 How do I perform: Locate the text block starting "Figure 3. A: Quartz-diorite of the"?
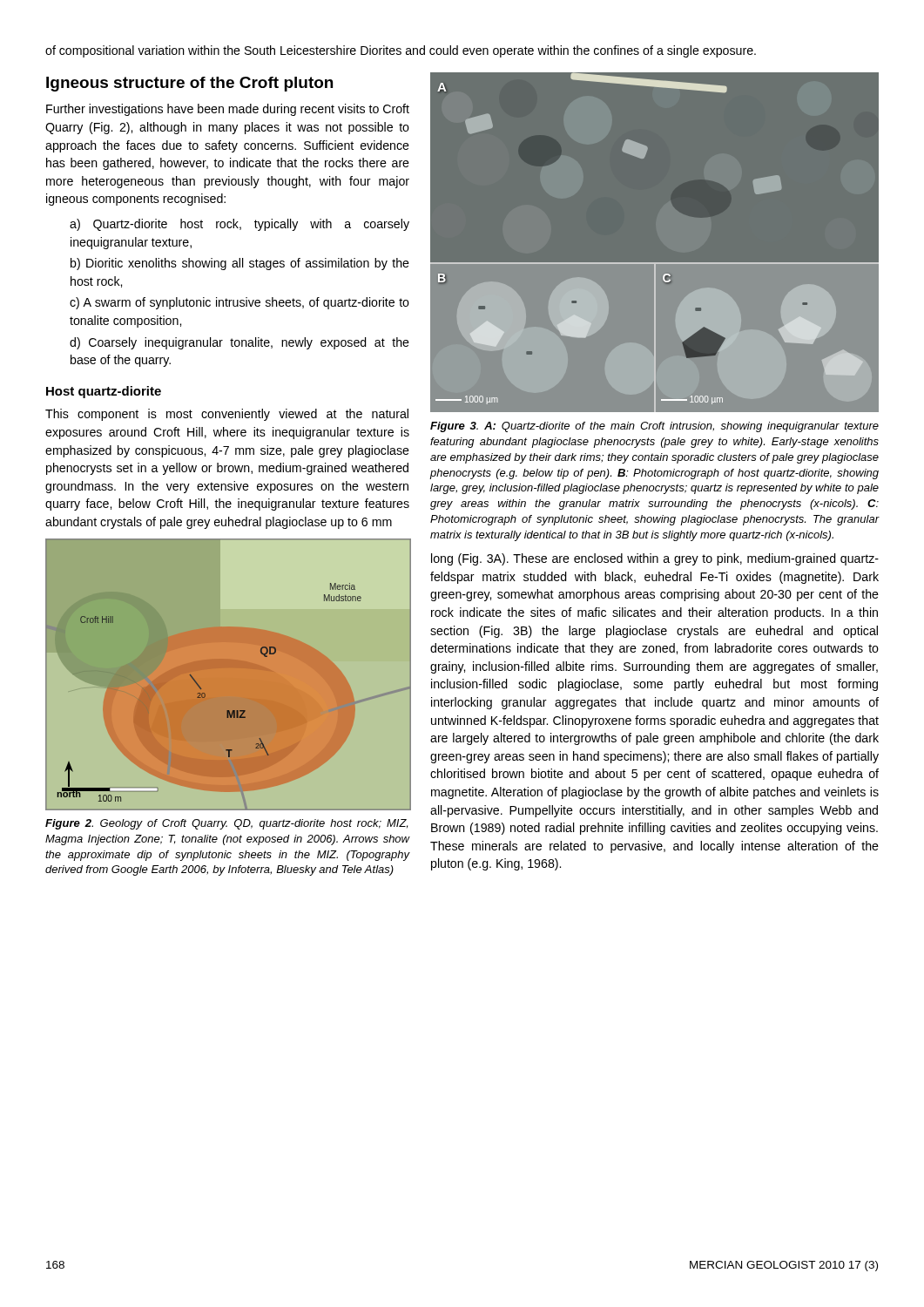point(654,481)
